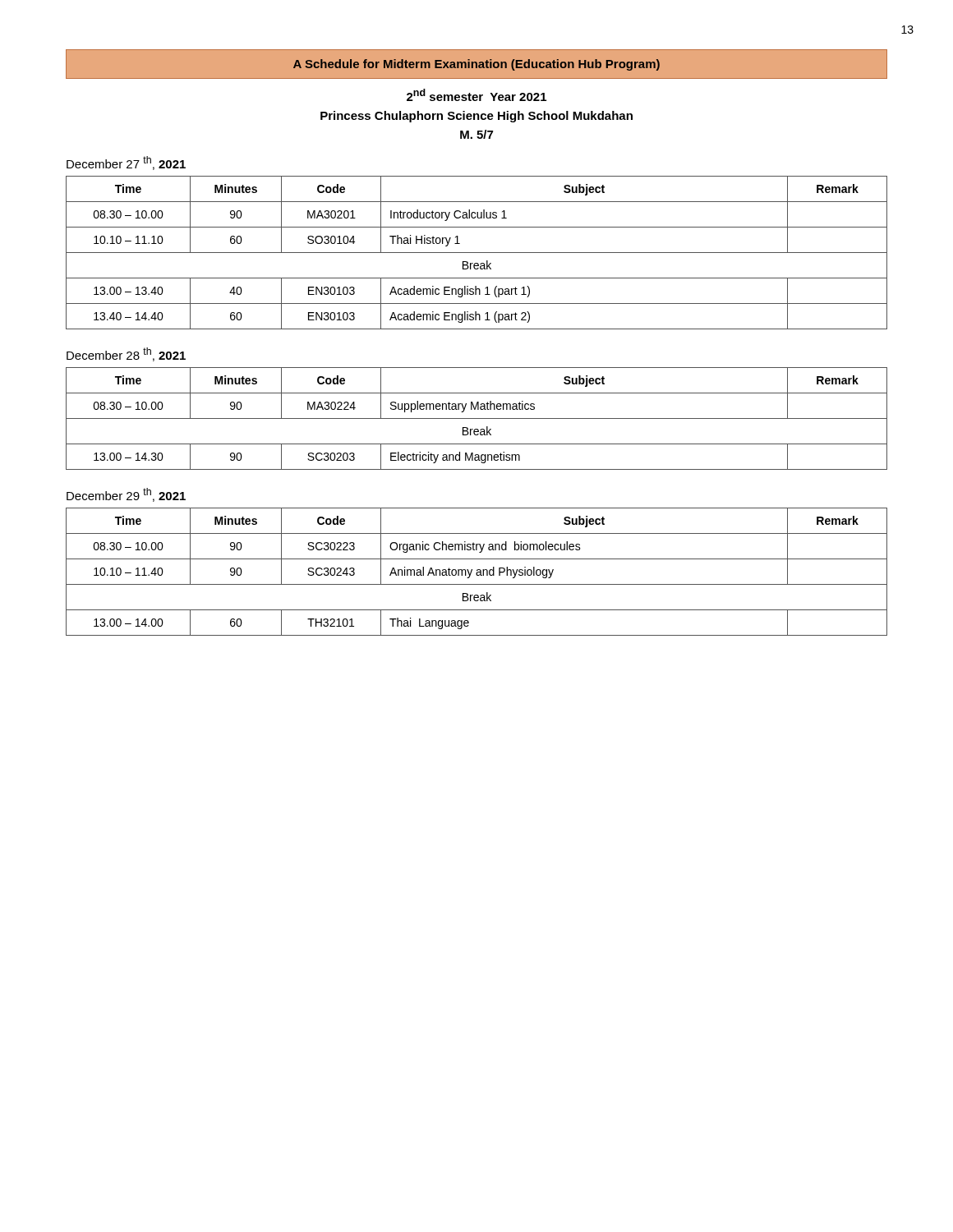The width and height of the screenshot is (953, 1232).
Task: Click on the table containing "13.00 – 14.30"
Action: [476, 418]
